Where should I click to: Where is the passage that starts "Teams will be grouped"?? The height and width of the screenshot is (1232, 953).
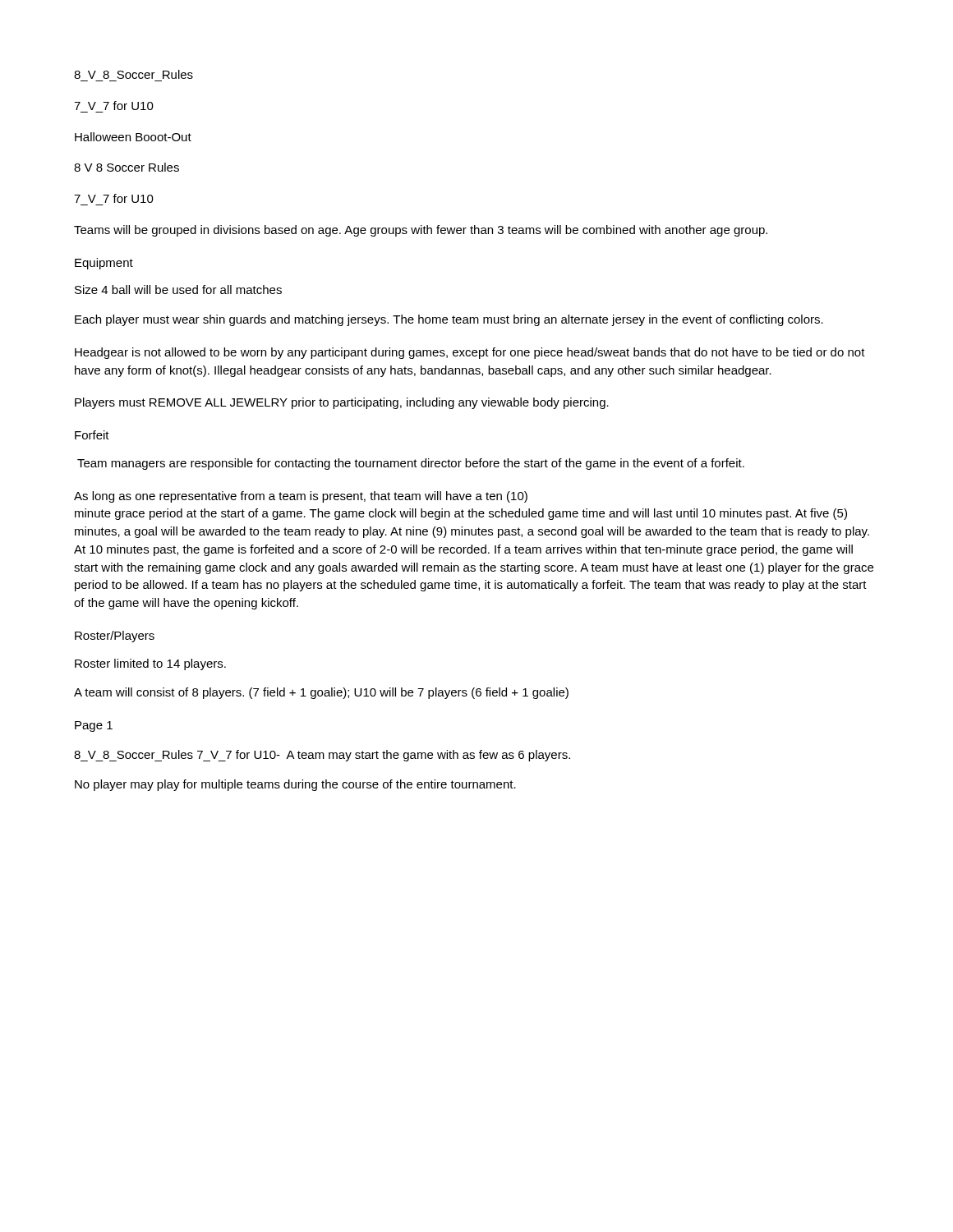click(x=421, y=229)
